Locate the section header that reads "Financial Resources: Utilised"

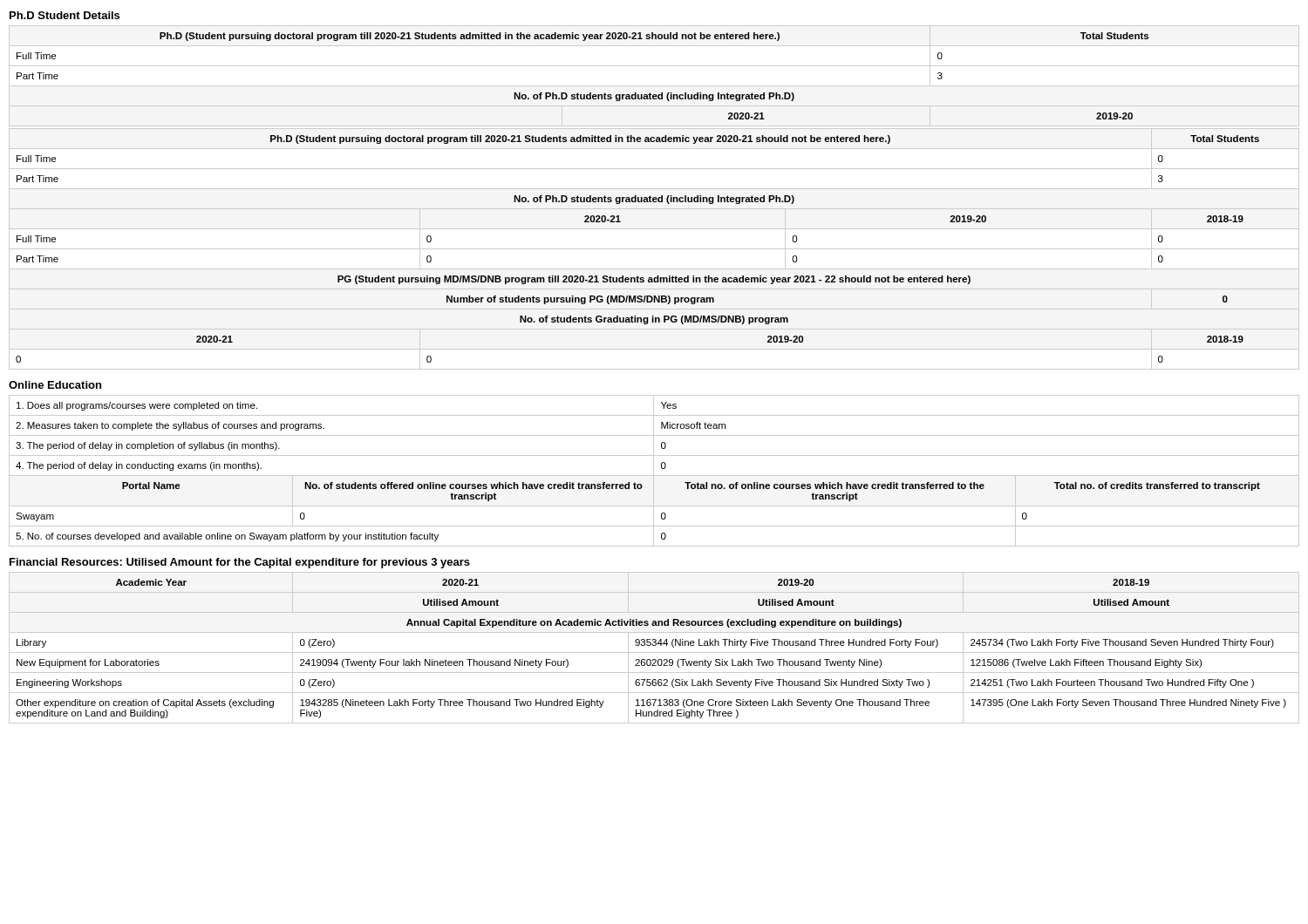click(x=239, y=562)
